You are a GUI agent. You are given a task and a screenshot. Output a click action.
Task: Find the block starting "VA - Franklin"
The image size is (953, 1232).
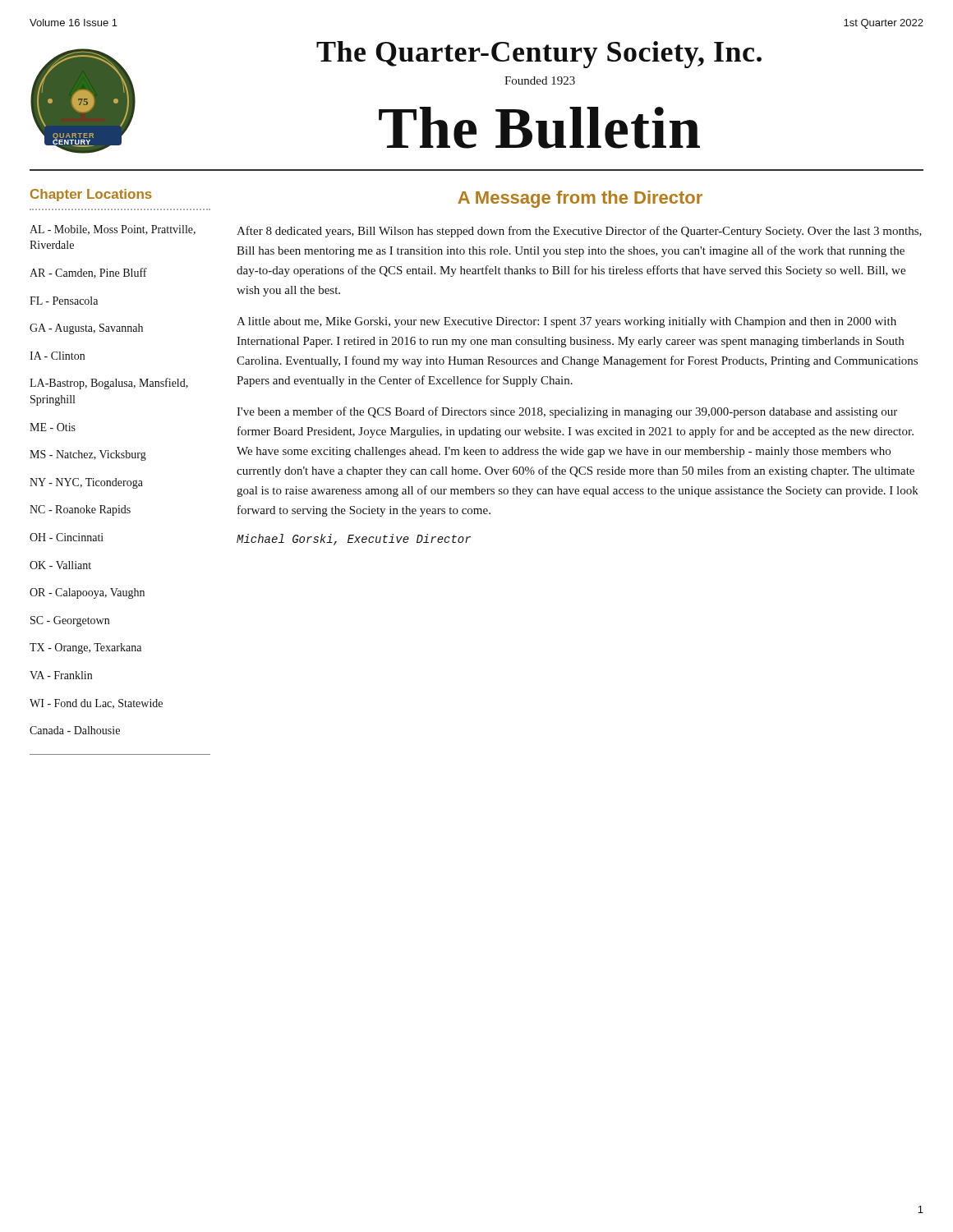[x=61, y=675]
